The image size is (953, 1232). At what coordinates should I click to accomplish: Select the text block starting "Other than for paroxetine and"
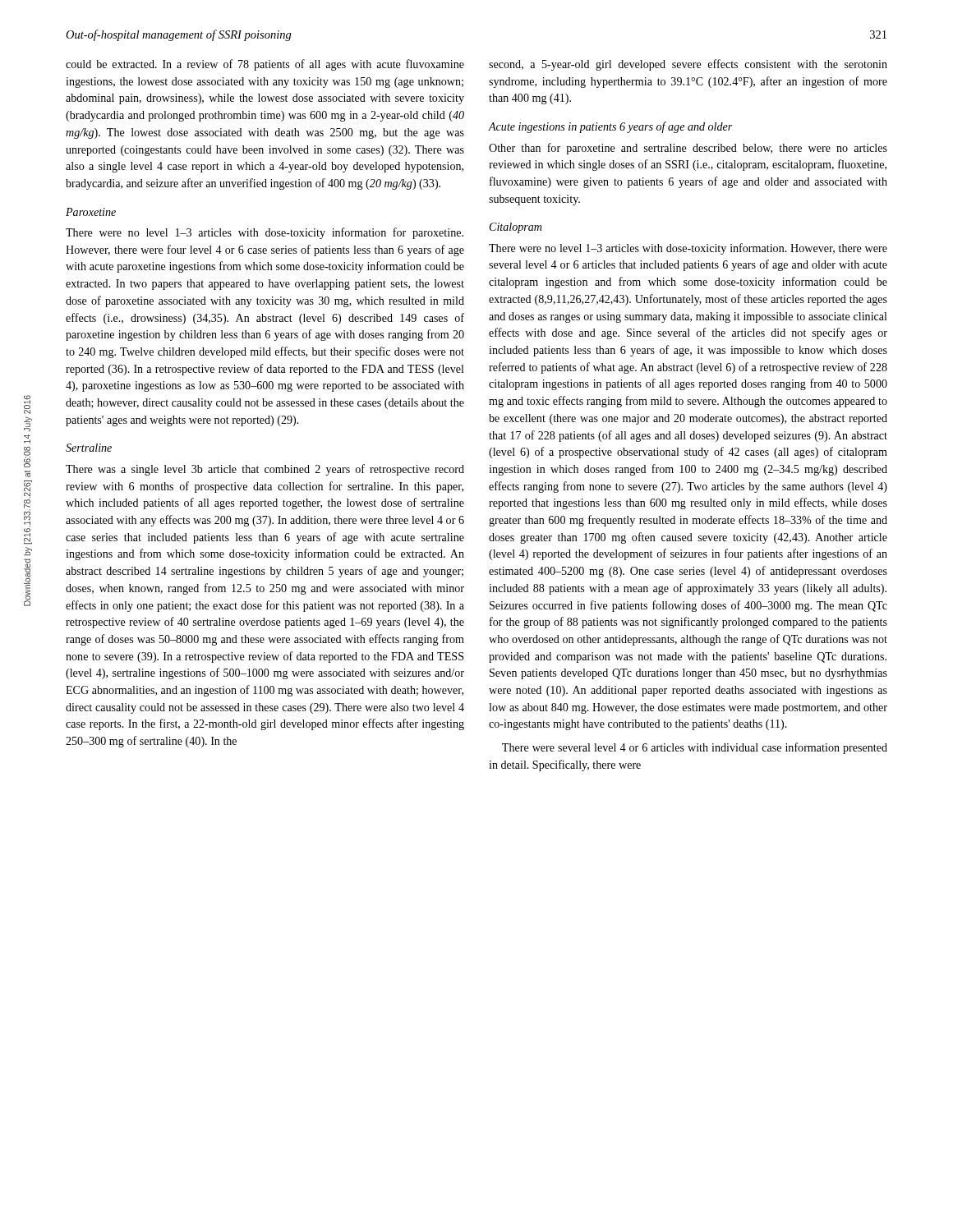pyautogui.click(x=688, y=173)
